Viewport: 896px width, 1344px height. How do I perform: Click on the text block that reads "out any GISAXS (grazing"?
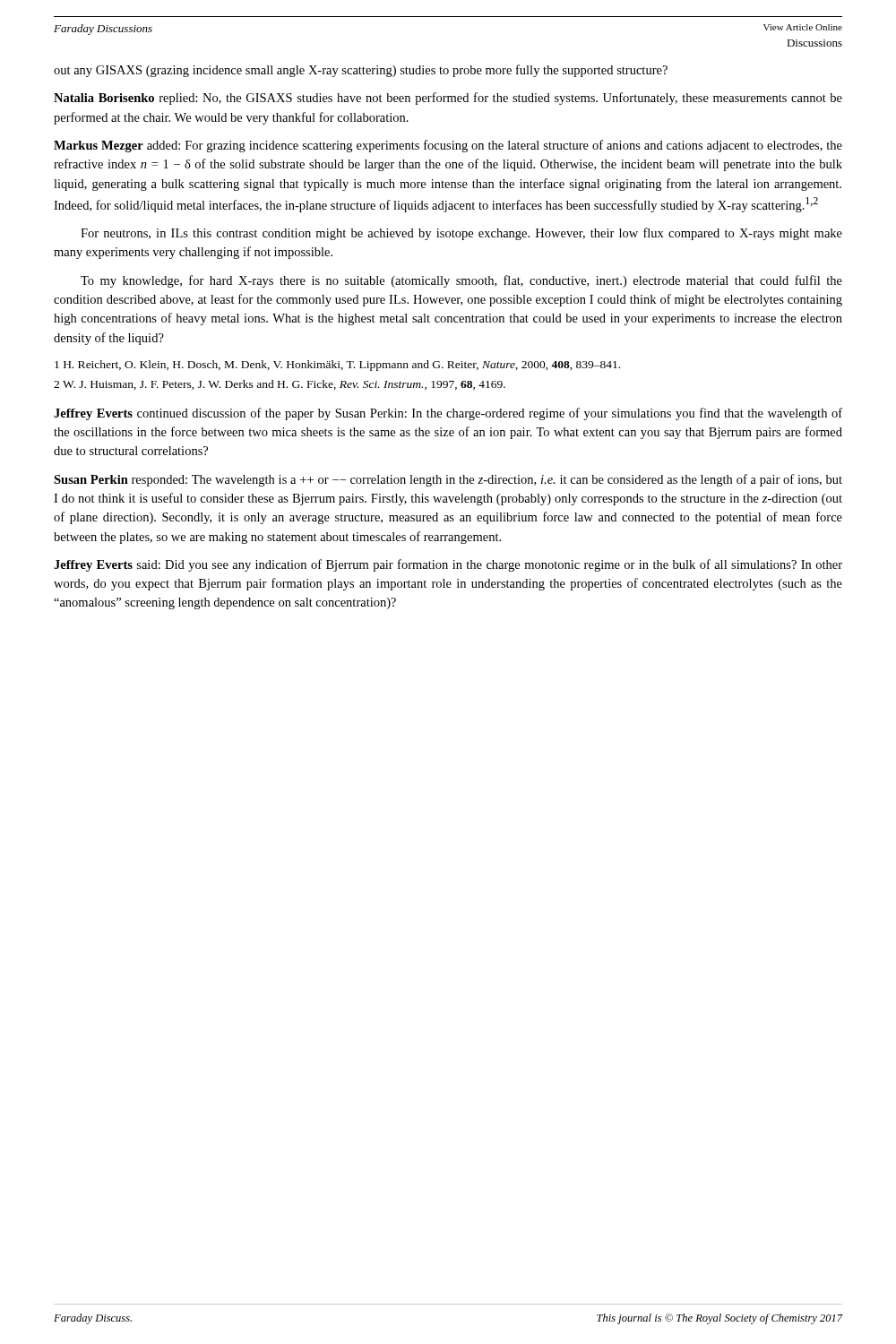click(x=448, y=70)
